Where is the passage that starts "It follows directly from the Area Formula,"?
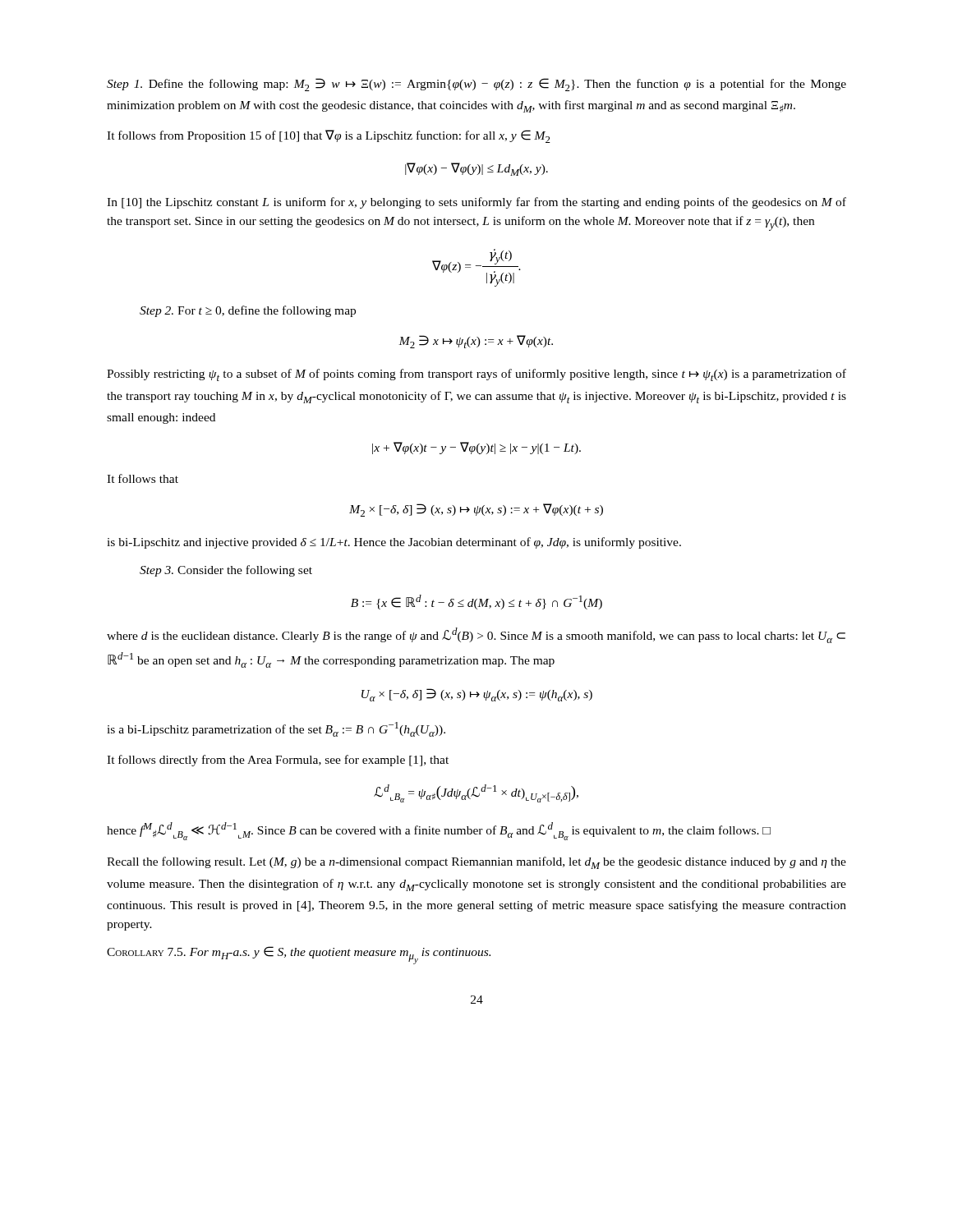The image size is (953, 1232). [278, 759]
